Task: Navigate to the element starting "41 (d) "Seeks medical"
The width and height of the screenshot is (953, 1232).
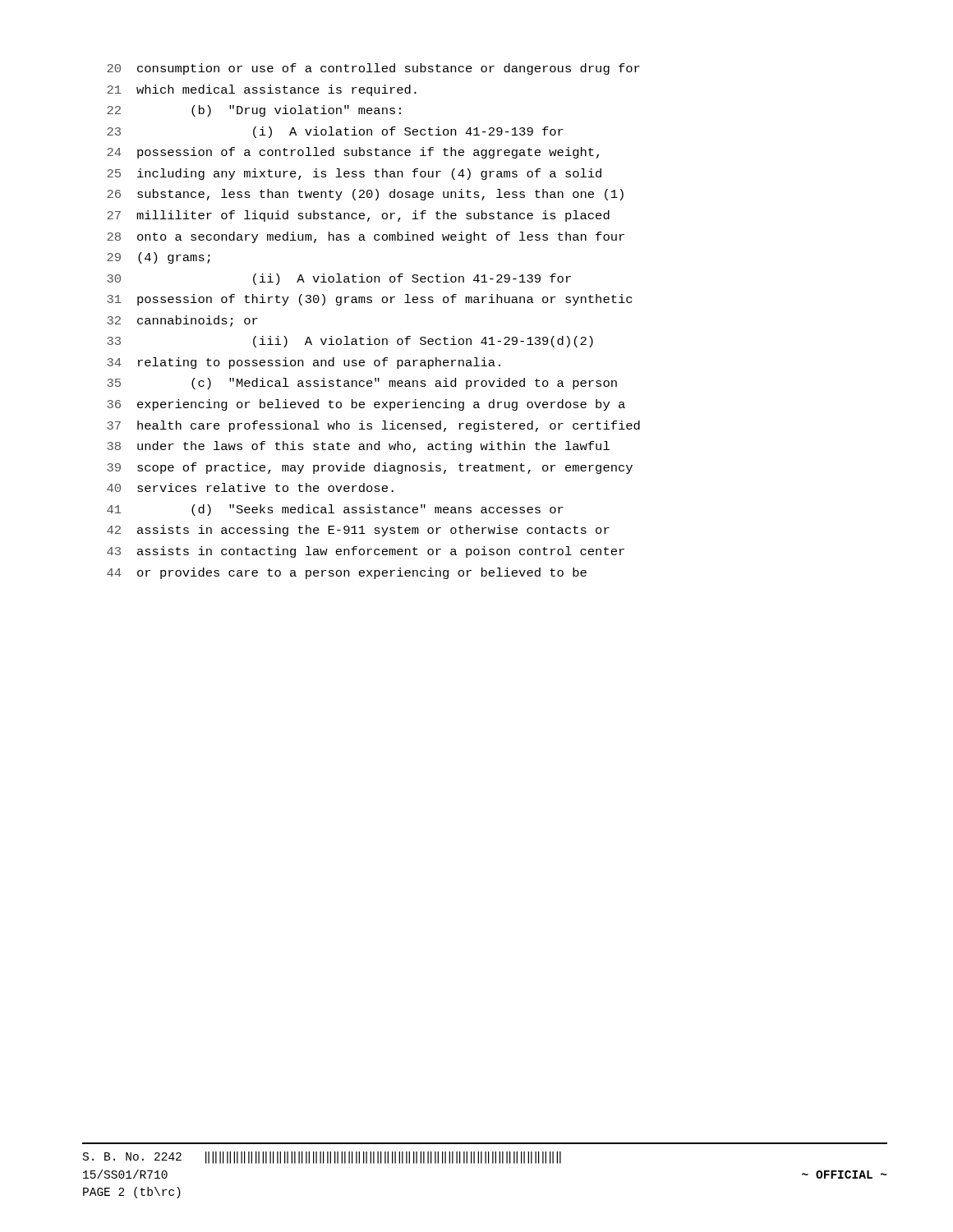Action: click(323, 511)
